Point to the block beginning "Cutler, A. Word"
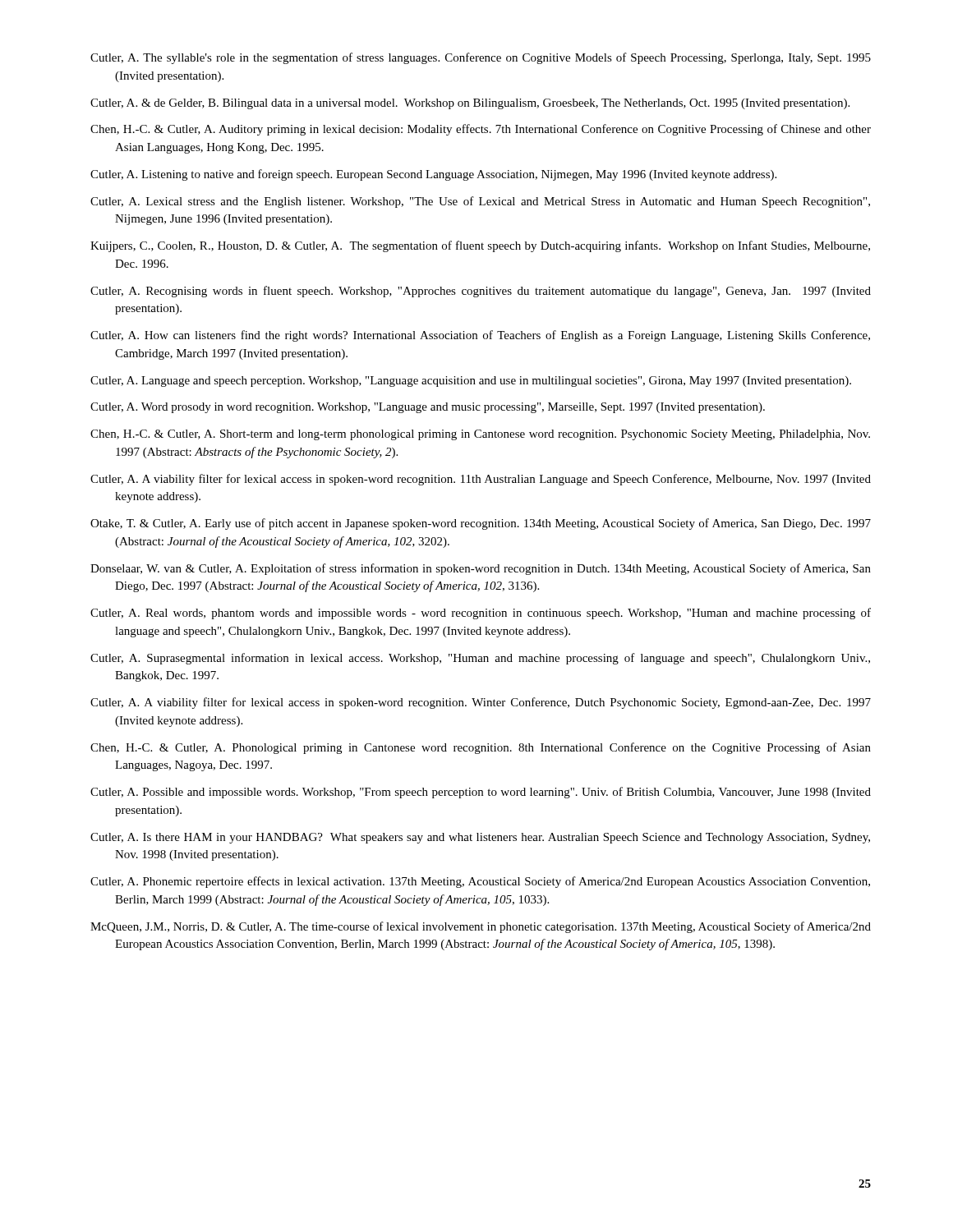Screen dimensions: 1232x953 pyautogui.click(x=428, y=407)
